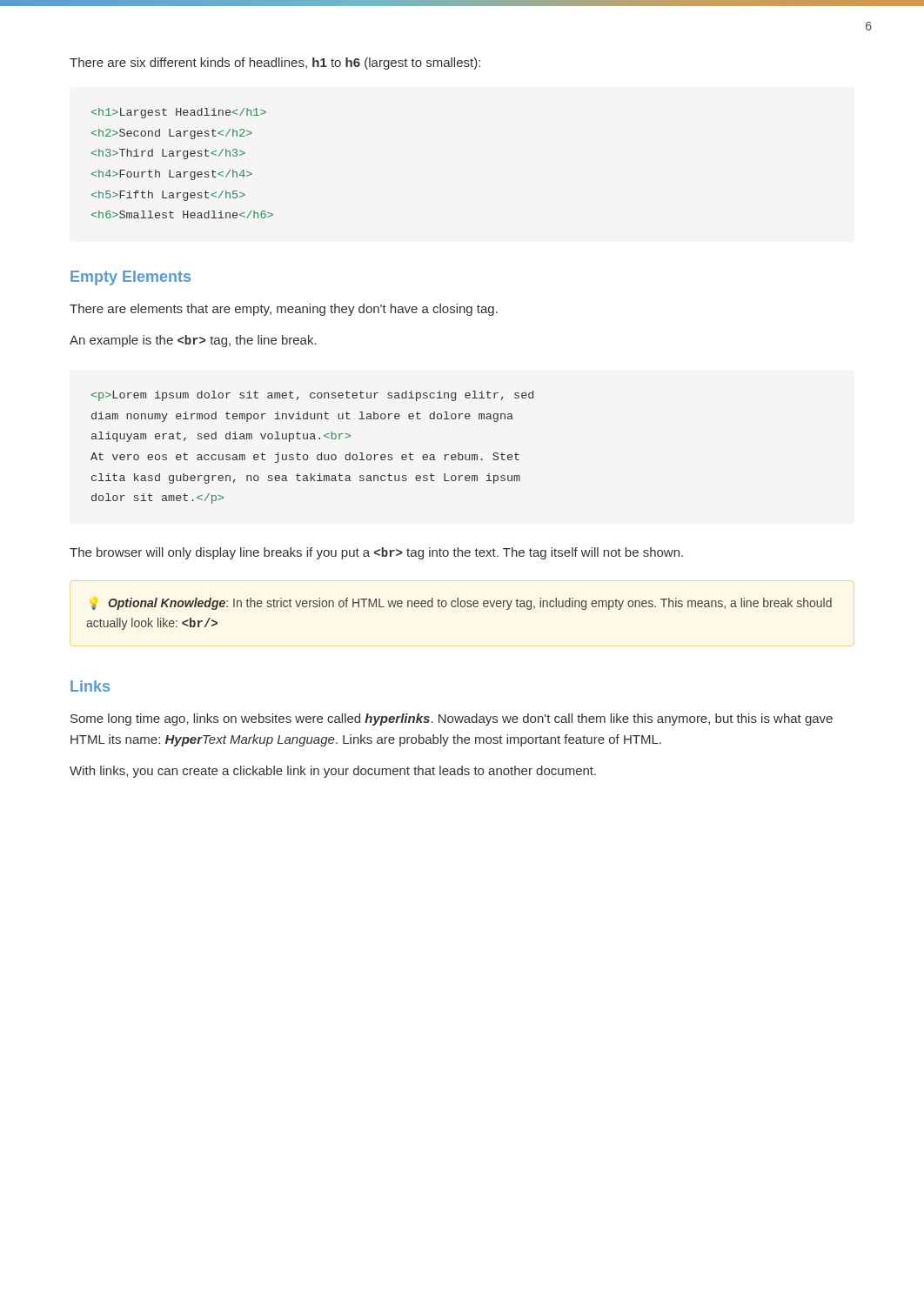Find the block on this page that starts "Lorem ipsum dolor sit amet, consetetur sadipscing"
The width and height of the screenshot is (924, 1305).
[x=312, y=447]
